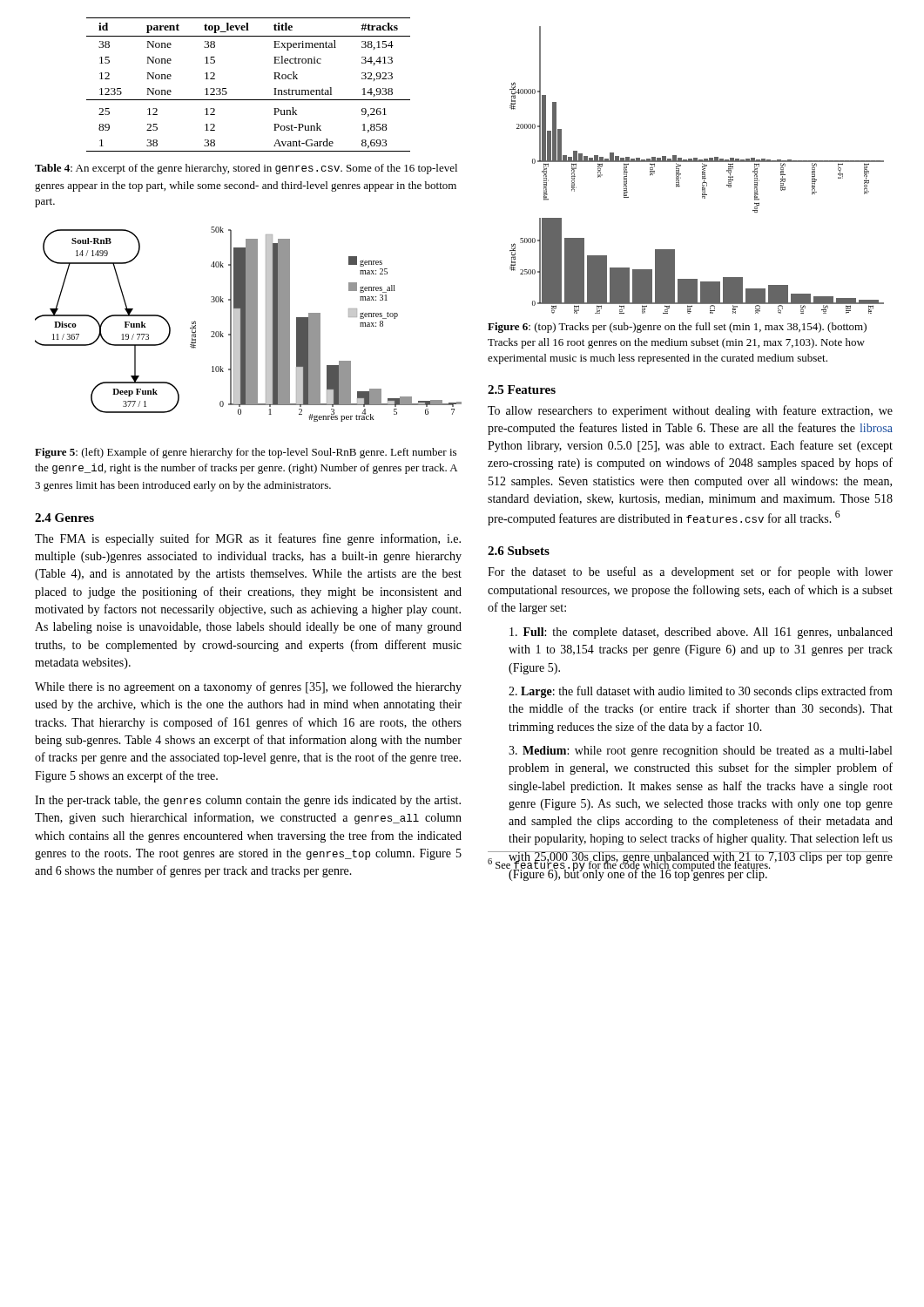
Task: Click on the list item containing "Full: the complete"
Action: coord(701,650)
